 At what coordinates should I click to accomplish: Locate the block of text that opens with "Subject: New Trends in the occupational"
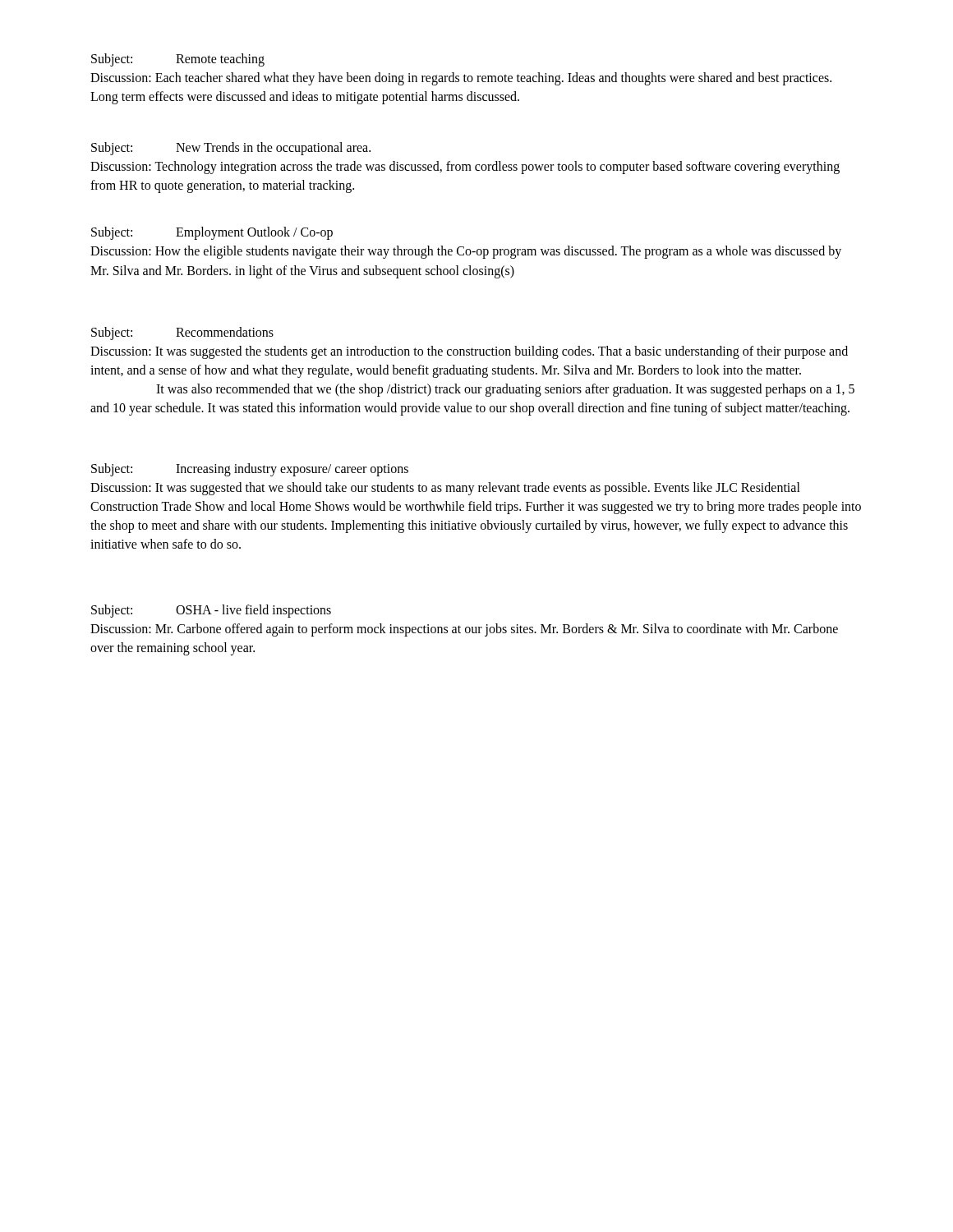[476, 166]
